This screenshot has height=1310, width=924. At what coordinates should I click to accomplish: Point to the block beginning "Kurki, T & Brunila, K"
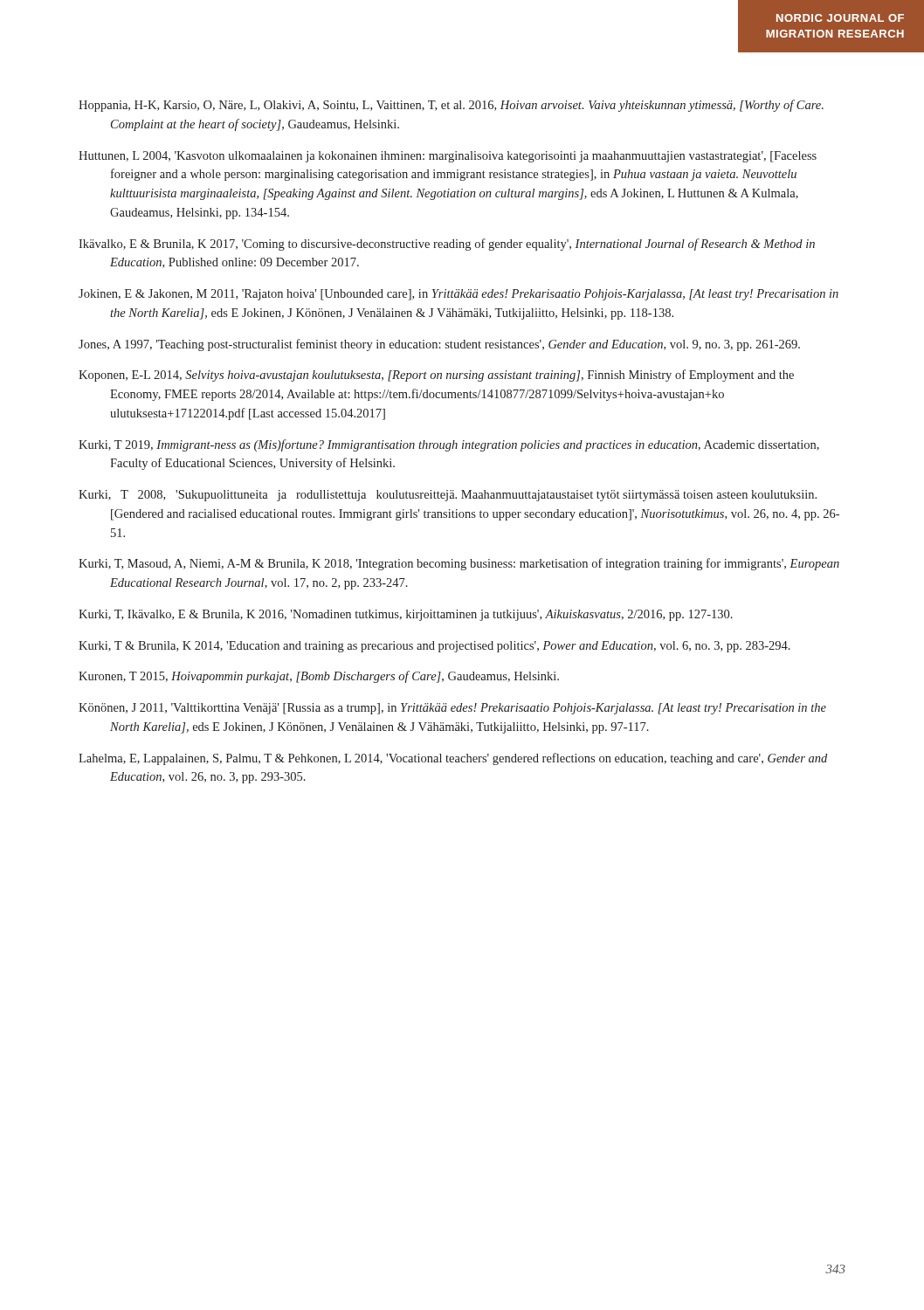435,645
